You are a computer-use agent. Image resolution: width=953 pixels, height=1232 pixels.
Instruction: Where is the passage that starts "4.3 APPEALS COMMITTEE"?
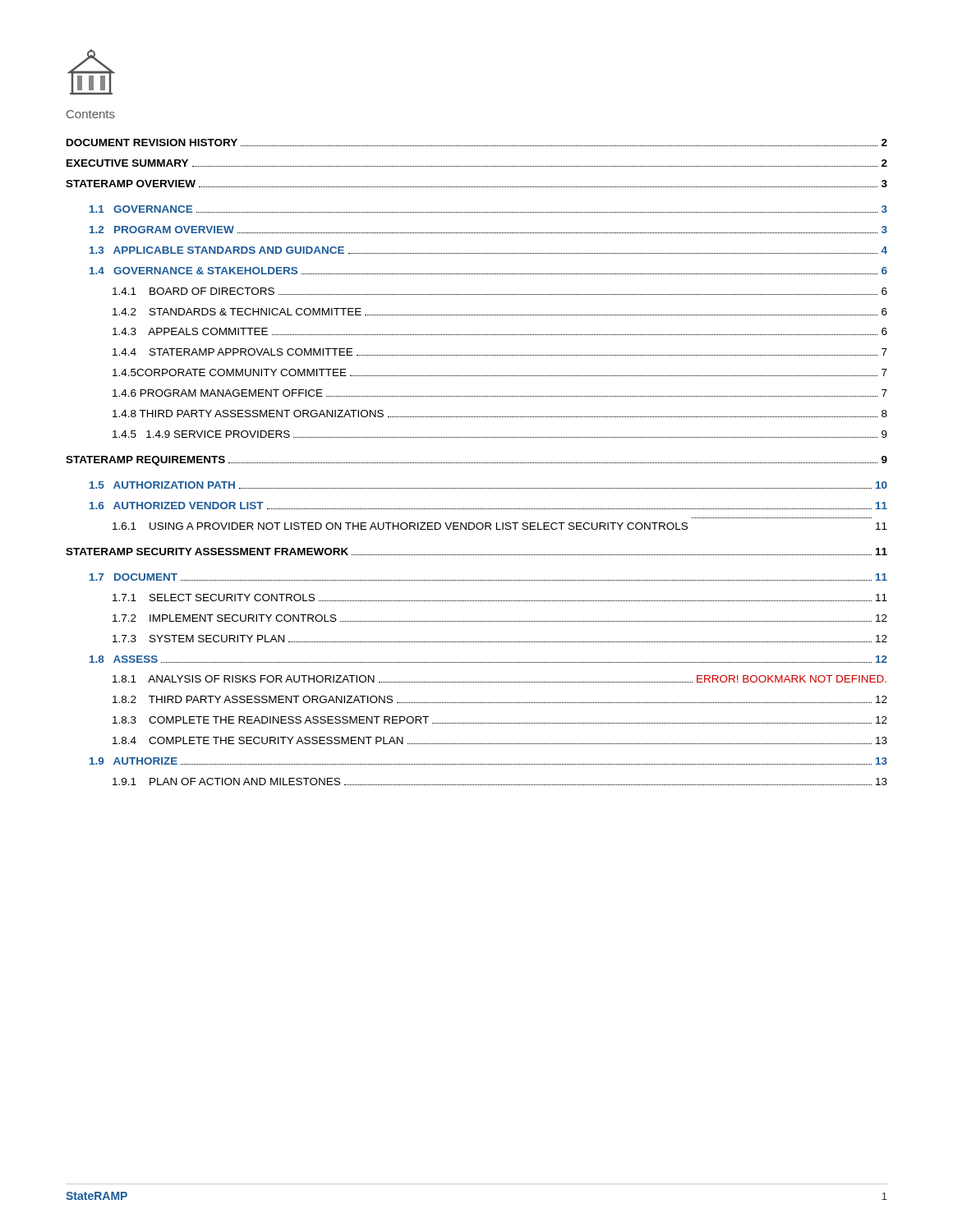tap(499, 333)
